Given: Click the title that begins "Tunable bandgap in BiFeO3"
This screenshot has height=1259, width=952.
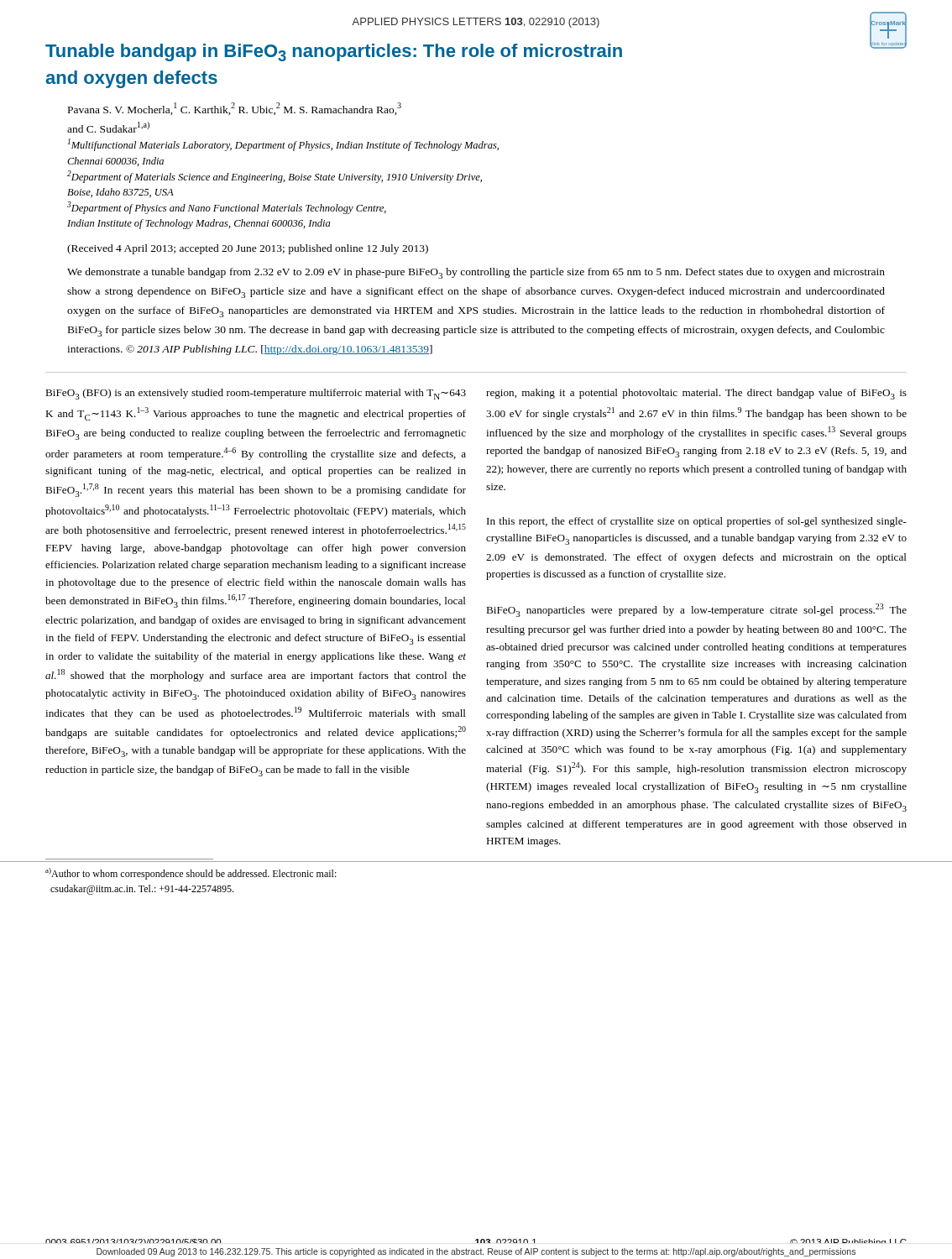Looking at the screenshot, I should tap(334, 64).
